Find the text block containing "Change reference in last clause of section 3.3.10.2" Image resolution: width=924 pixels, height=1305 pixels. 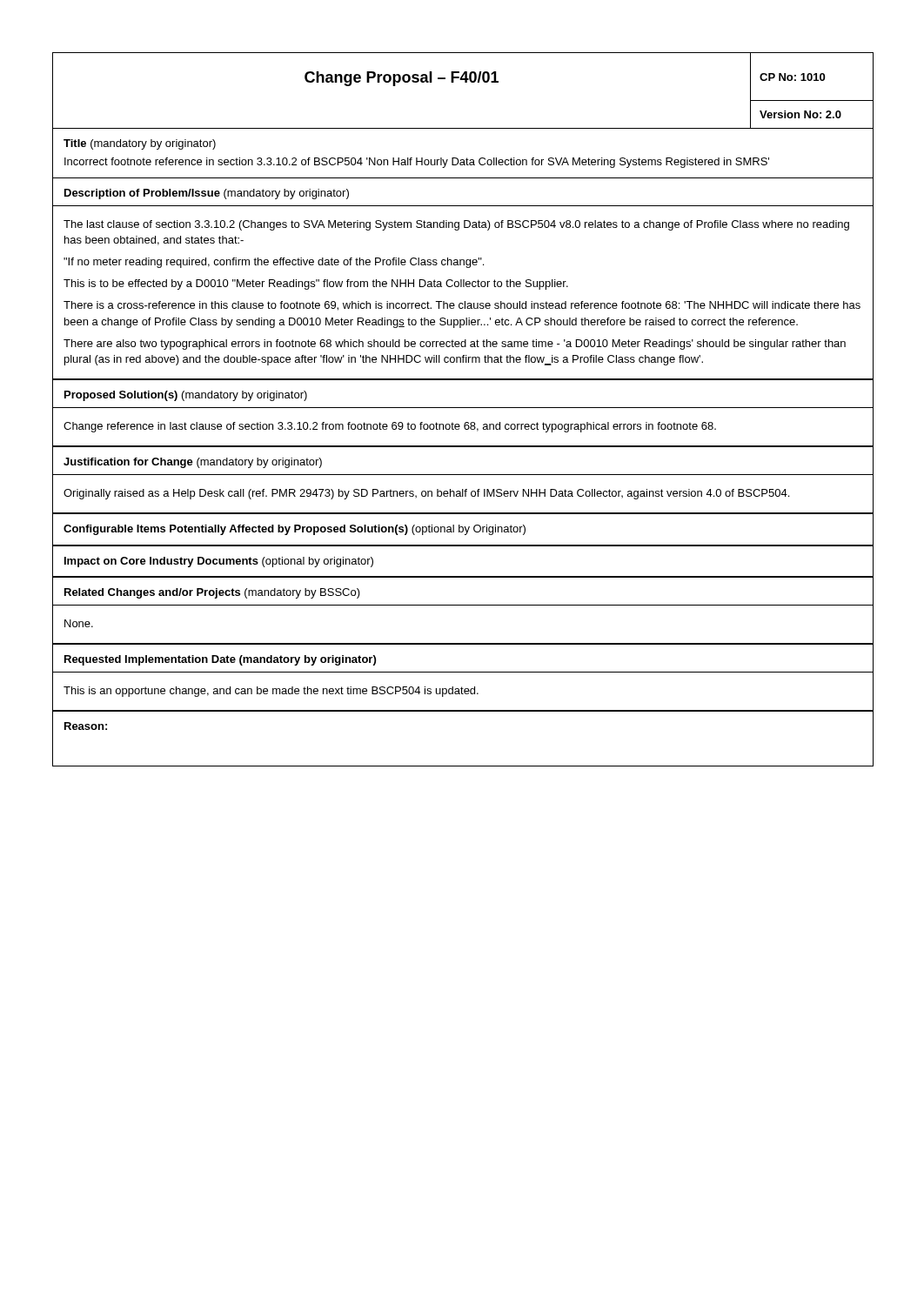point(463,427)
